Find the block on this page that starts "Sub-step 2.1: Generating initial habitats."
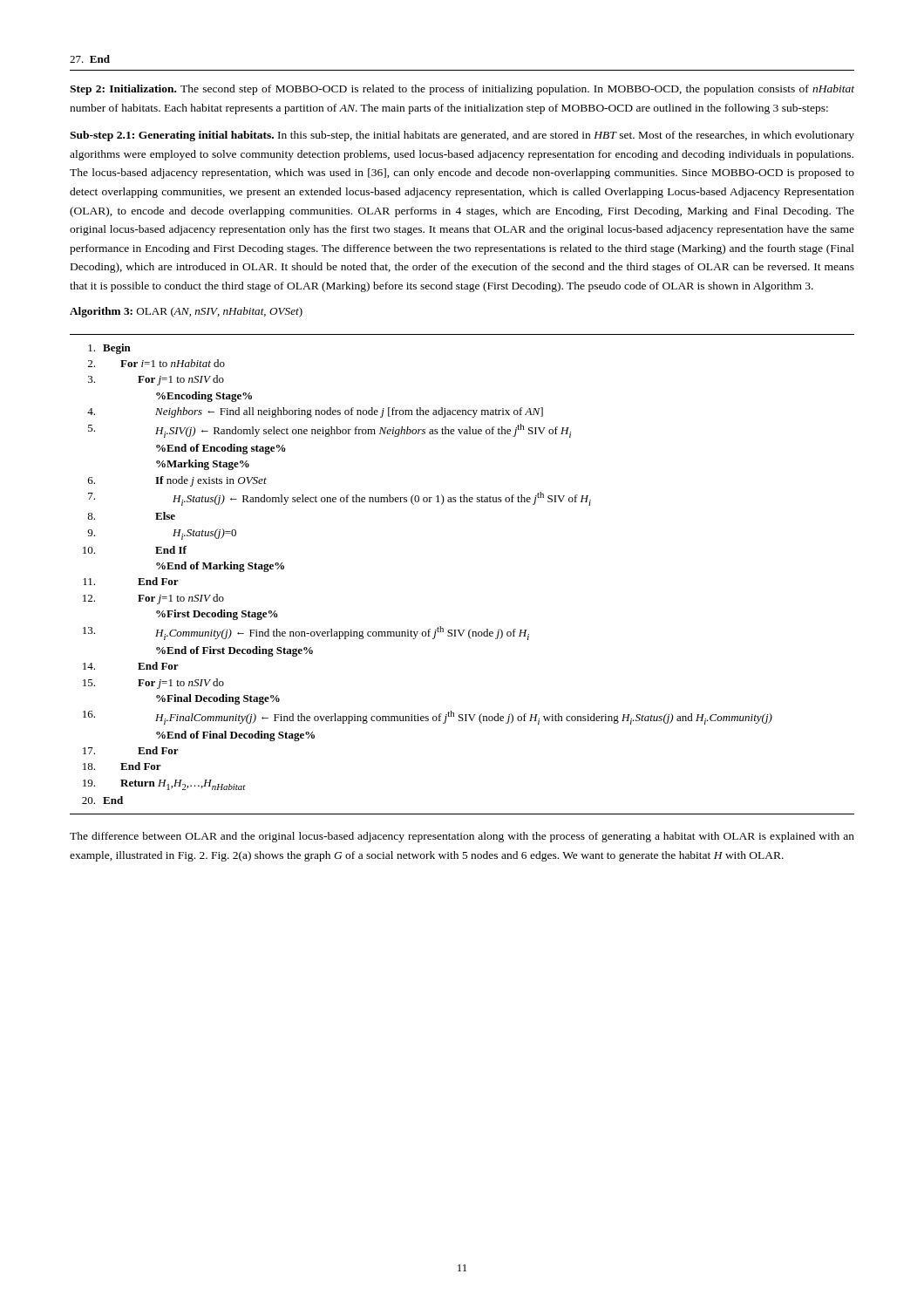This screenshot has height=1308, width=924. [462, 210]
